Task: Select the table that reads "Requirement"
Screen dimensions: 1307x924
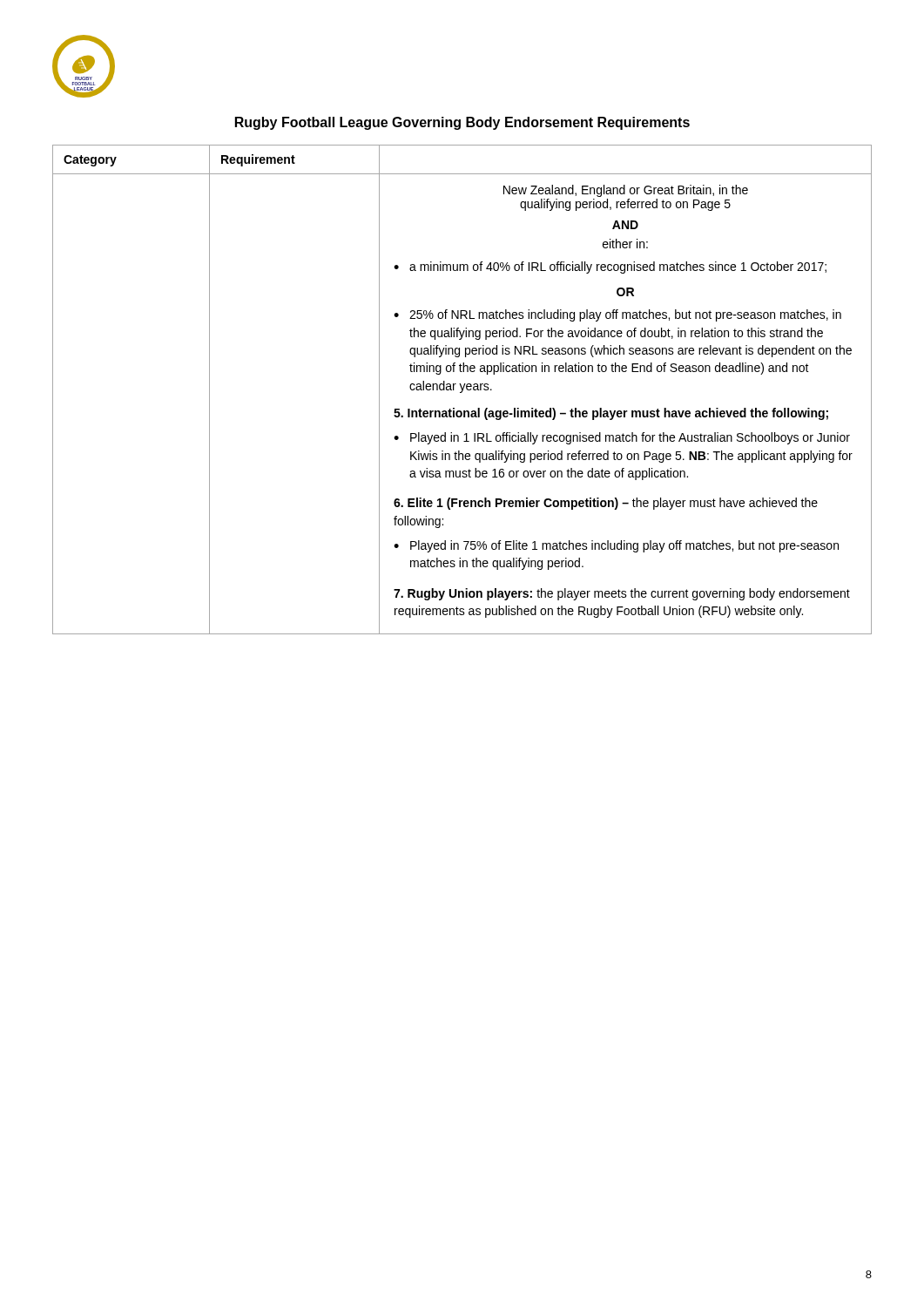Action: point(462,390)
